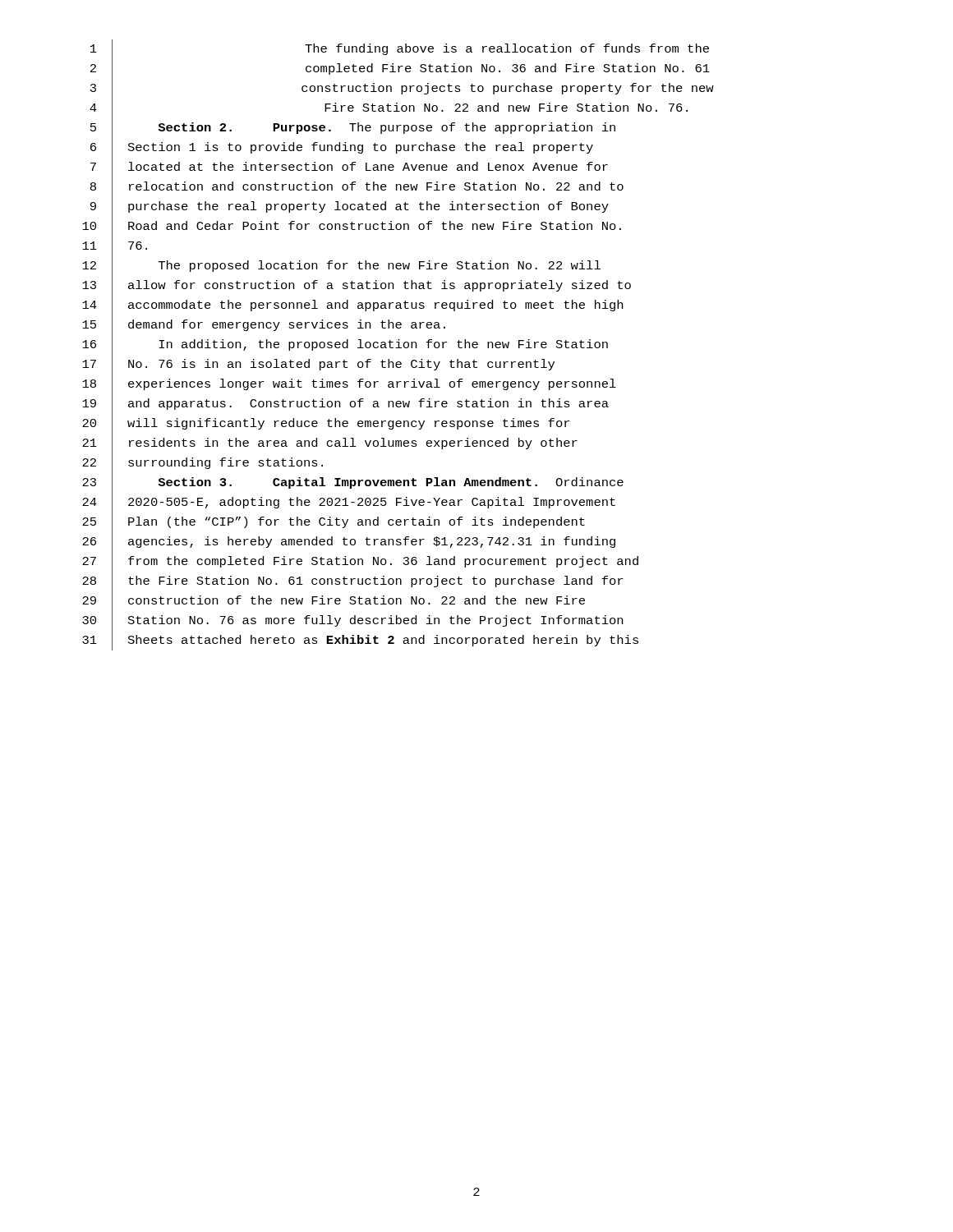Find the list item that reads "29 construction of the"
The width and height of the screenshot is (953, 1232).
tap(476, 602)
